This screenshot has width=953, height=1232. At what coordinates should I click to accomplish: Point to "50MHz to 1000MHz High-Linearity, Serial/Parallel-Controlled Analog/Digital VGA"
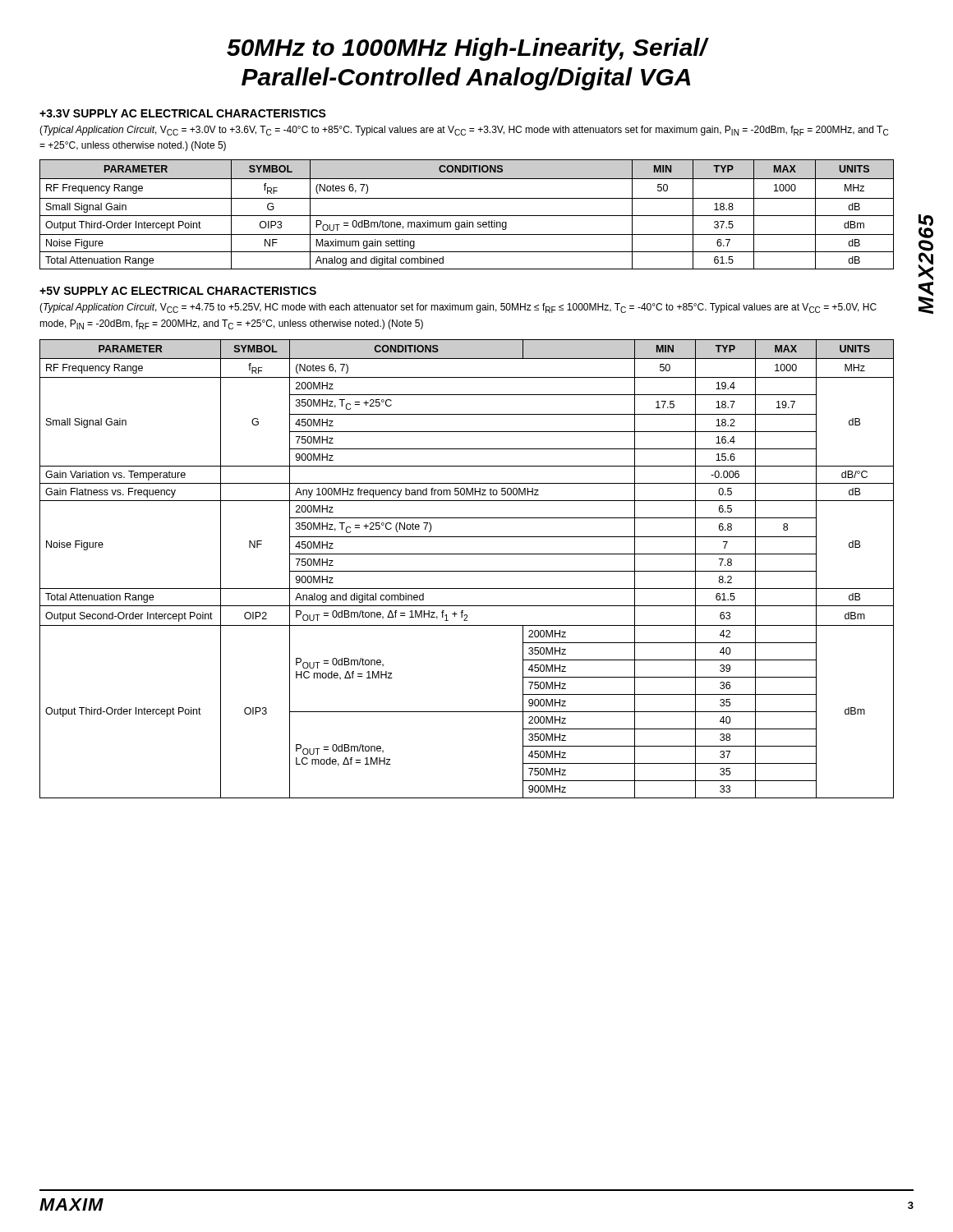(x=467, y=62)
